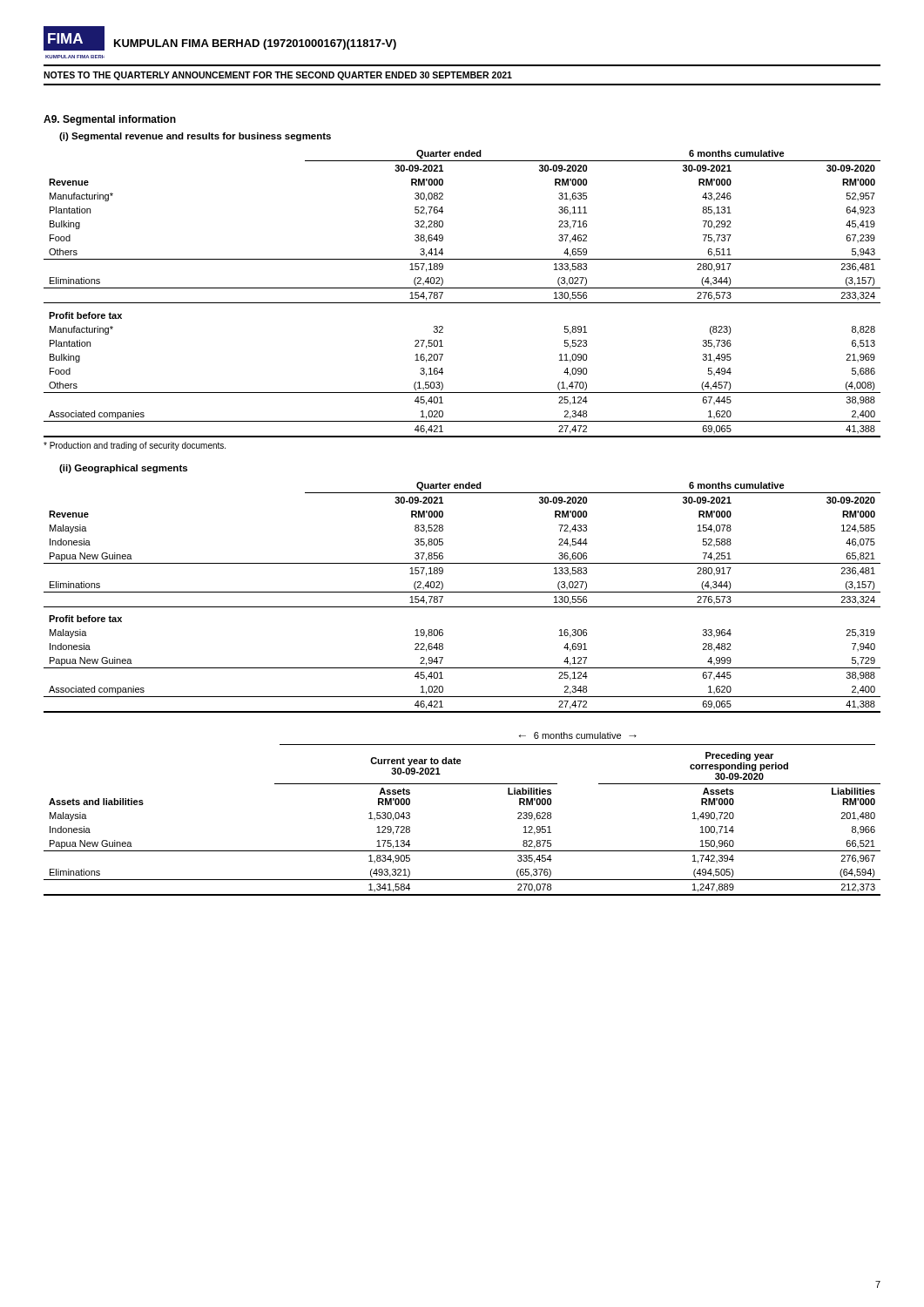This screenshot has width=924, height=1307.
Task: Click on the table containing "← 6 months"
Action: pos(462,811)
